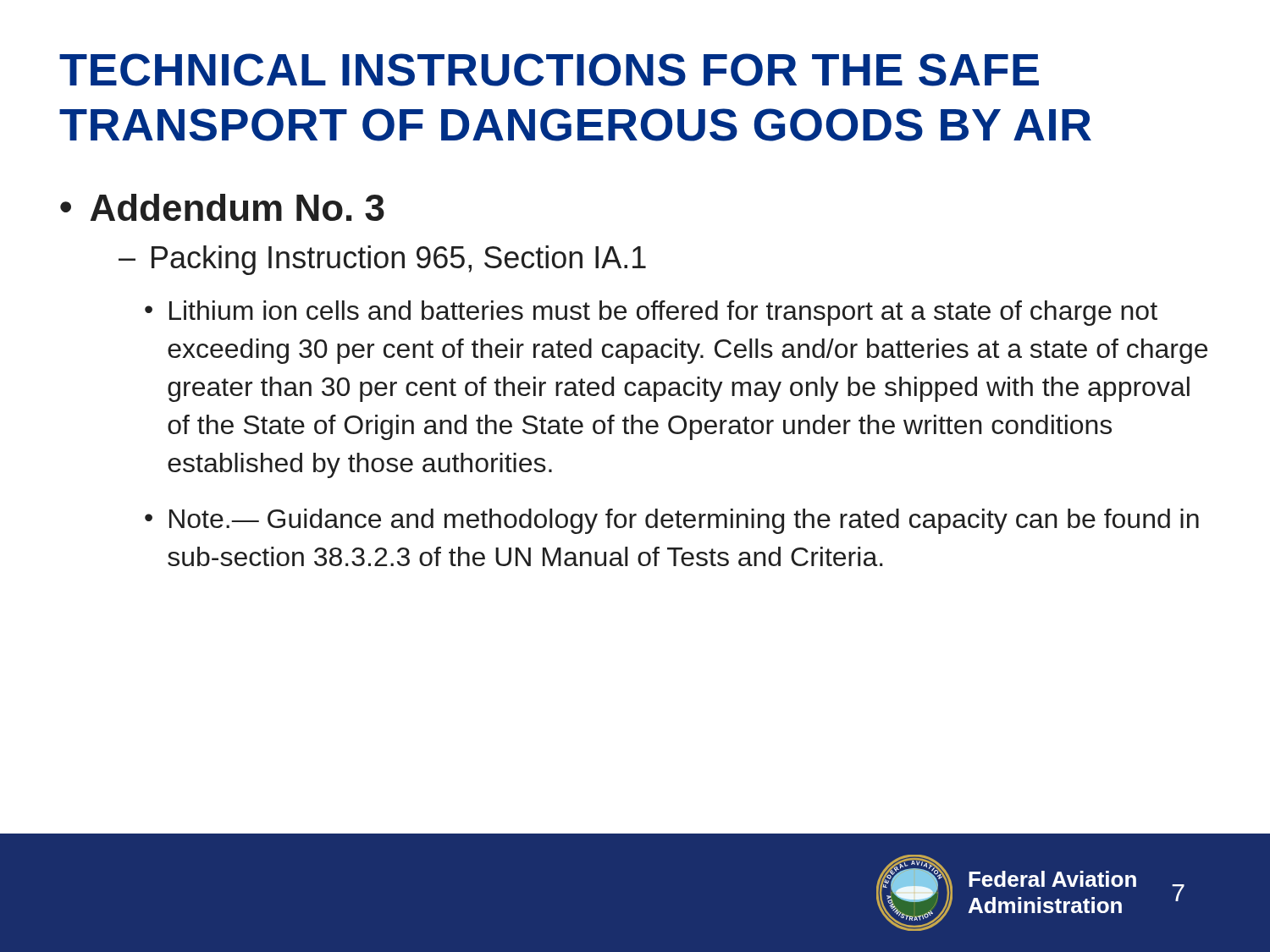Point to the block beginning "• Note.— Guidance and"

point(677,538)
